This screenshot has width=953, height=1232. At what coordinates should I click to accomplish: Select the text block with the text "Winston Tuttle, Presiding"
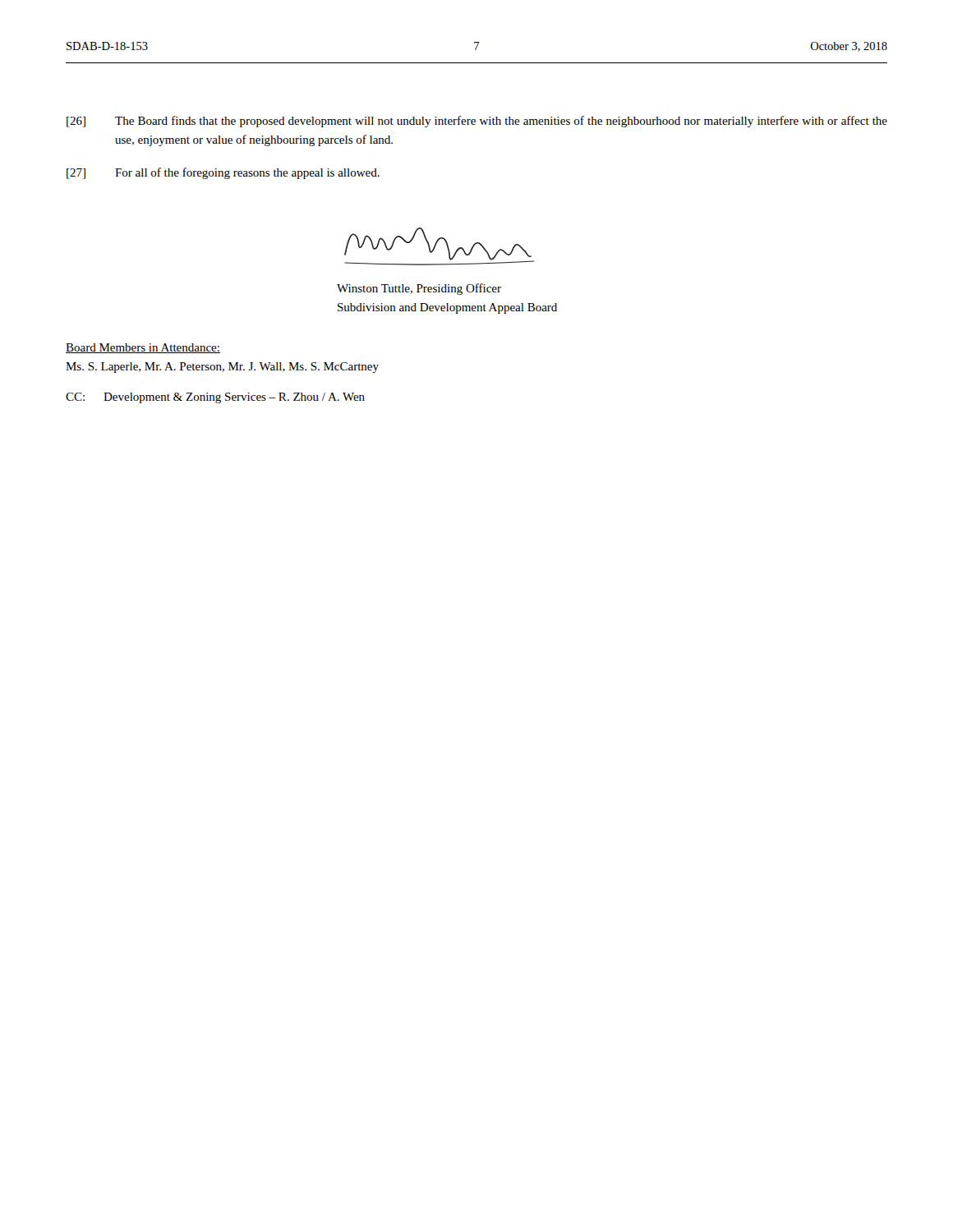[x=447, y=297]
